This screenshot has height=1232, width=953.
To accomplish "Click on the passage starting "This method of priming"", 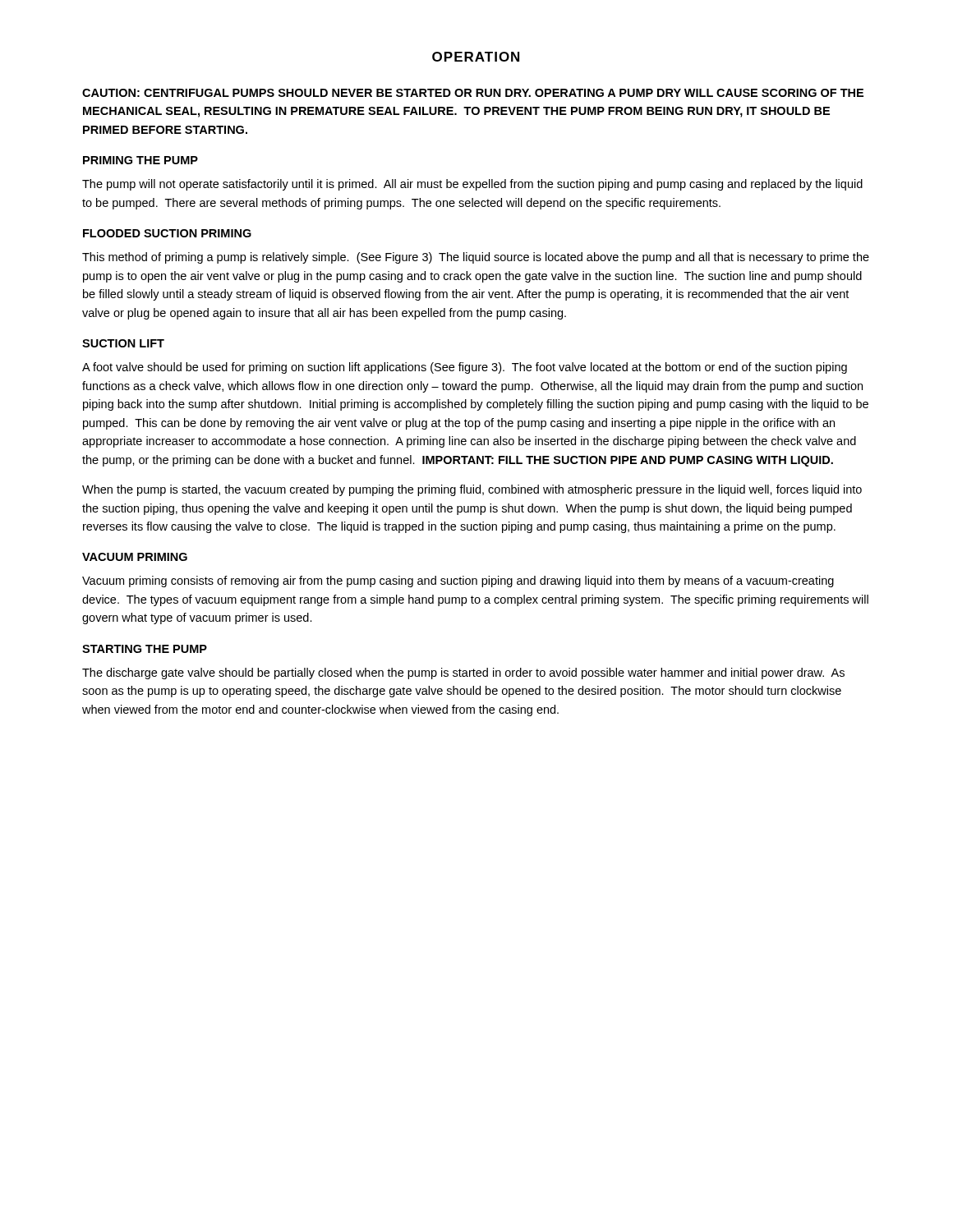I will click(x=476, y=285).
